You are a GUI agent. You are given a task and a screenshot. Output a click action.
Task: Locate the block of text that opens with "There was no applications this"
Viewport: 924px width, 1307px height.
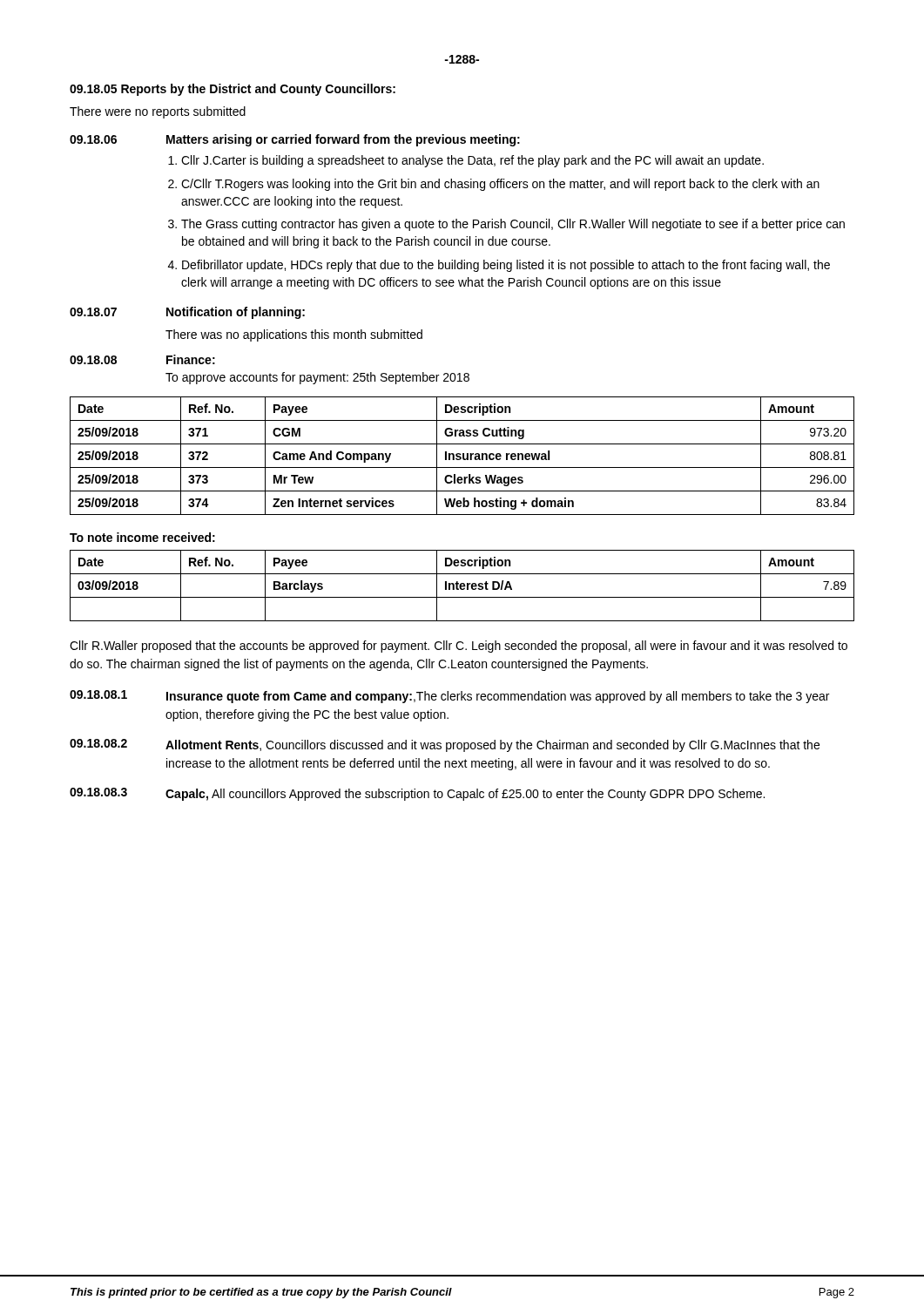(294, 335)
